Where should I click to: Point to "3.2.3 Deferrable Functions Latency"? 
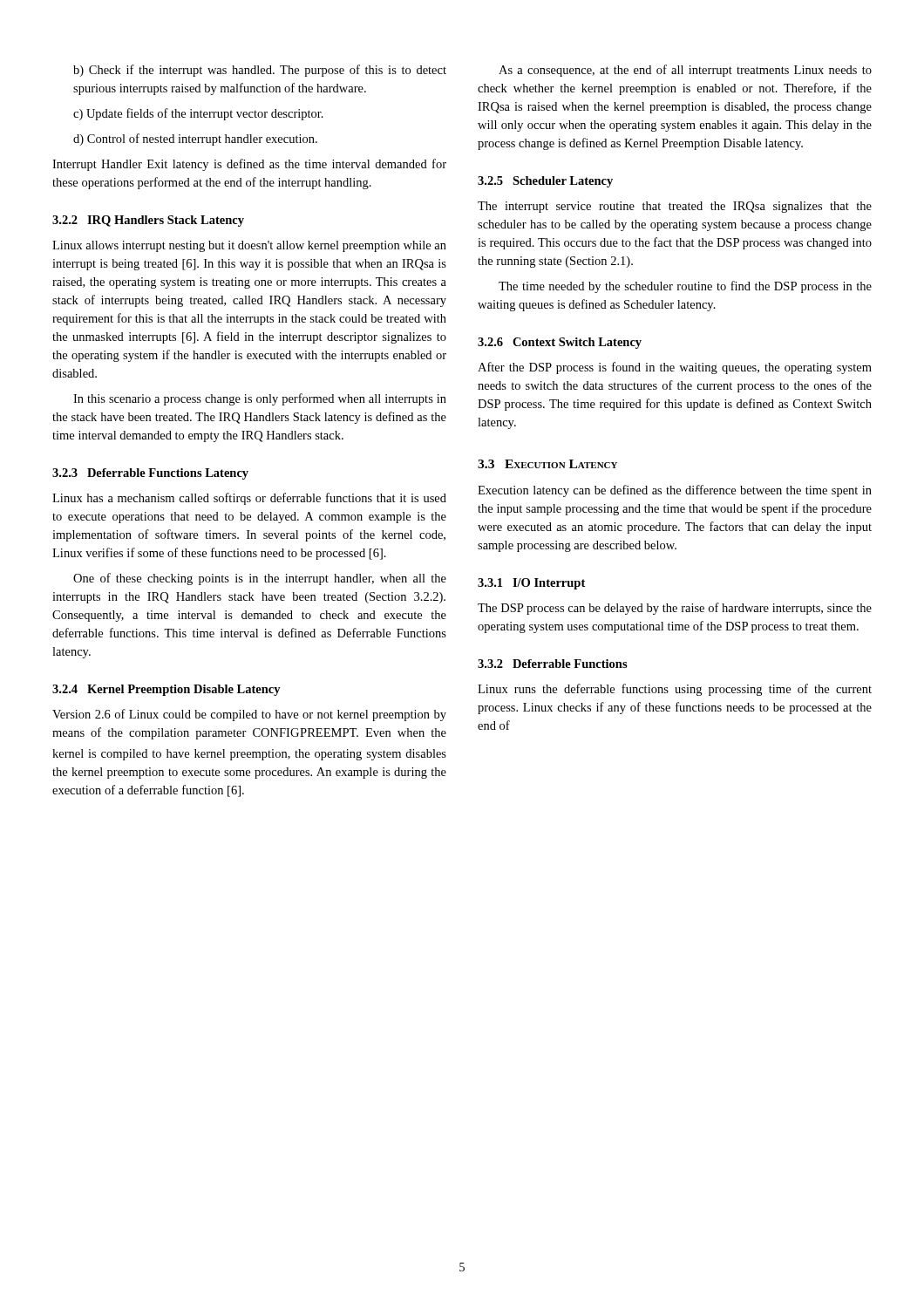pyautogui.click(x=150, y=473)
